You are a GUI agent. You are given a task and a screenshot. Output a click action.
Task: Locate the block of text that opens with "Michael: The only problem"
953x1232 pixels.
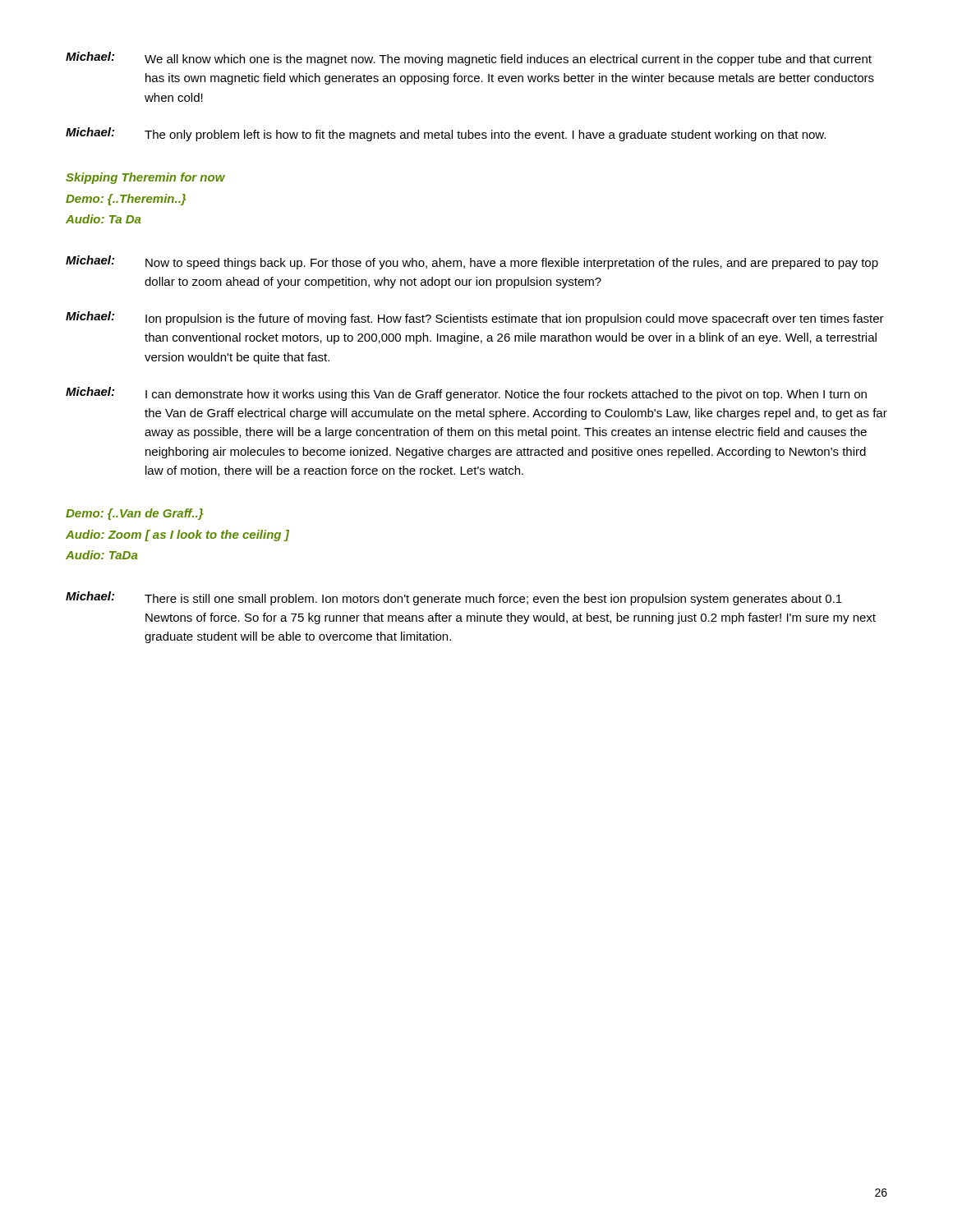point(476,134)
